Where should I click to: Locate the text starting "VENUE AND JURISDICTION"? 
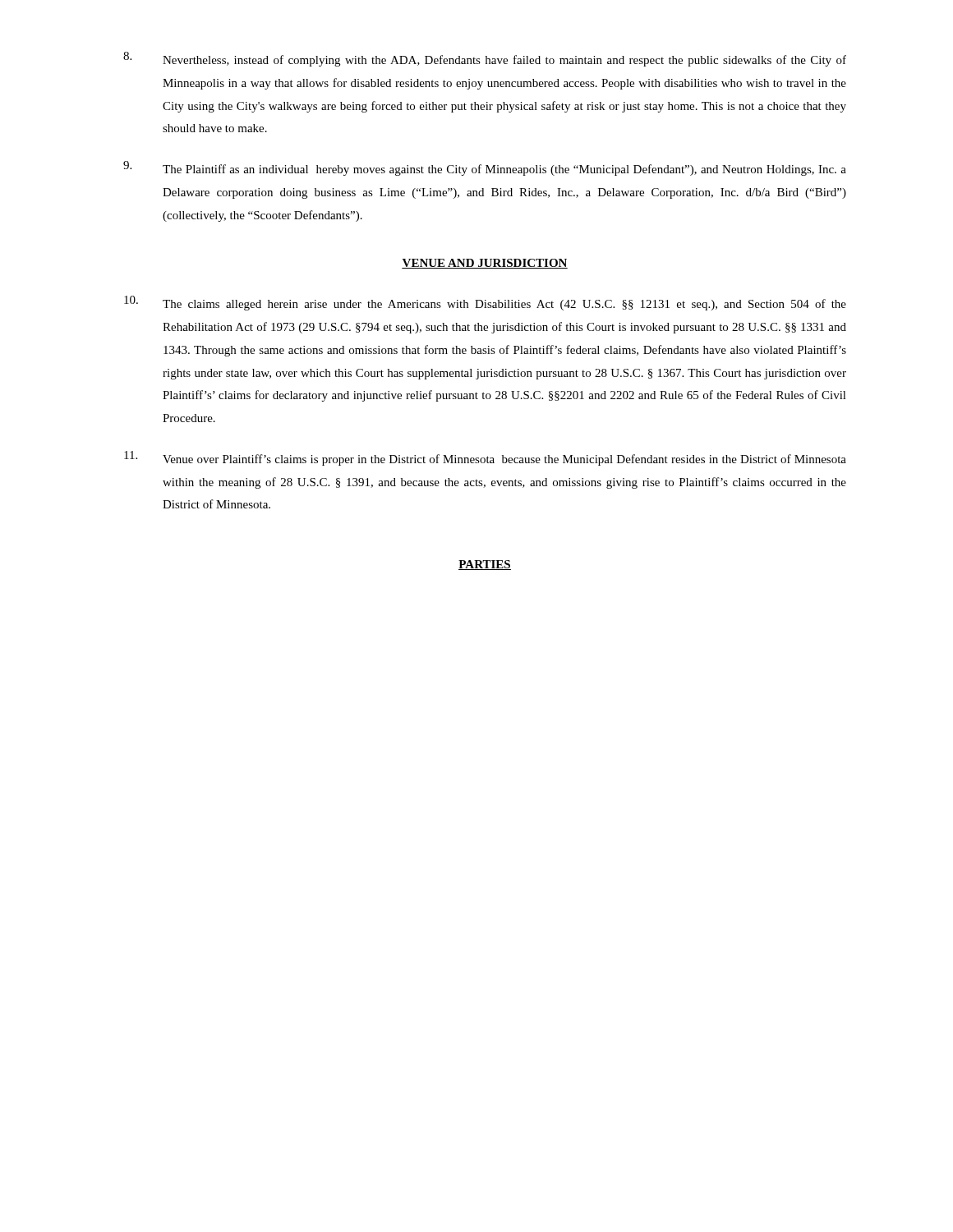point(485,263)
